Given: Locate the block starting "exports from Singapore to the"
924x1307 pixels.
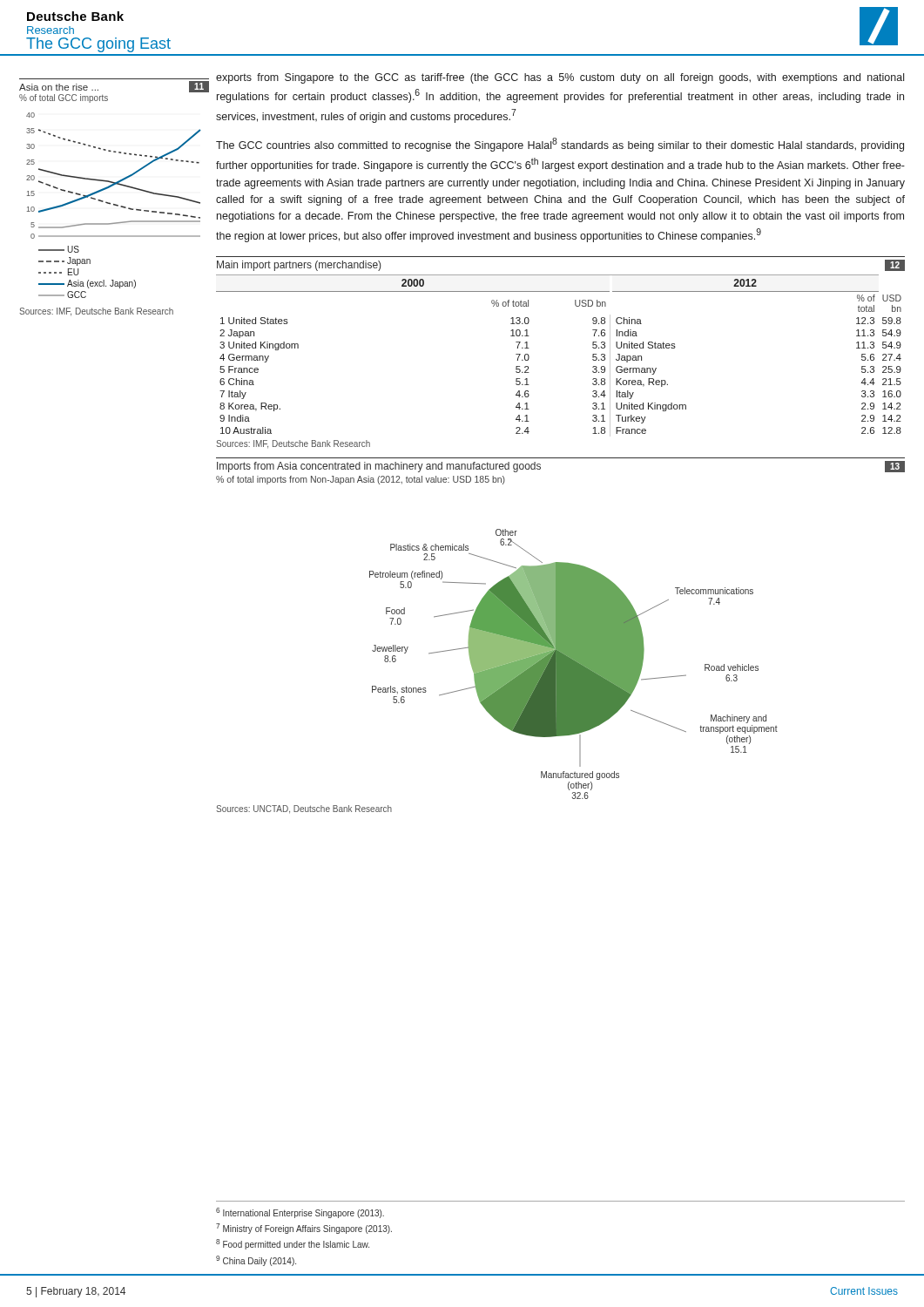Looking at the screenshot, I should (x=560, y=97).
